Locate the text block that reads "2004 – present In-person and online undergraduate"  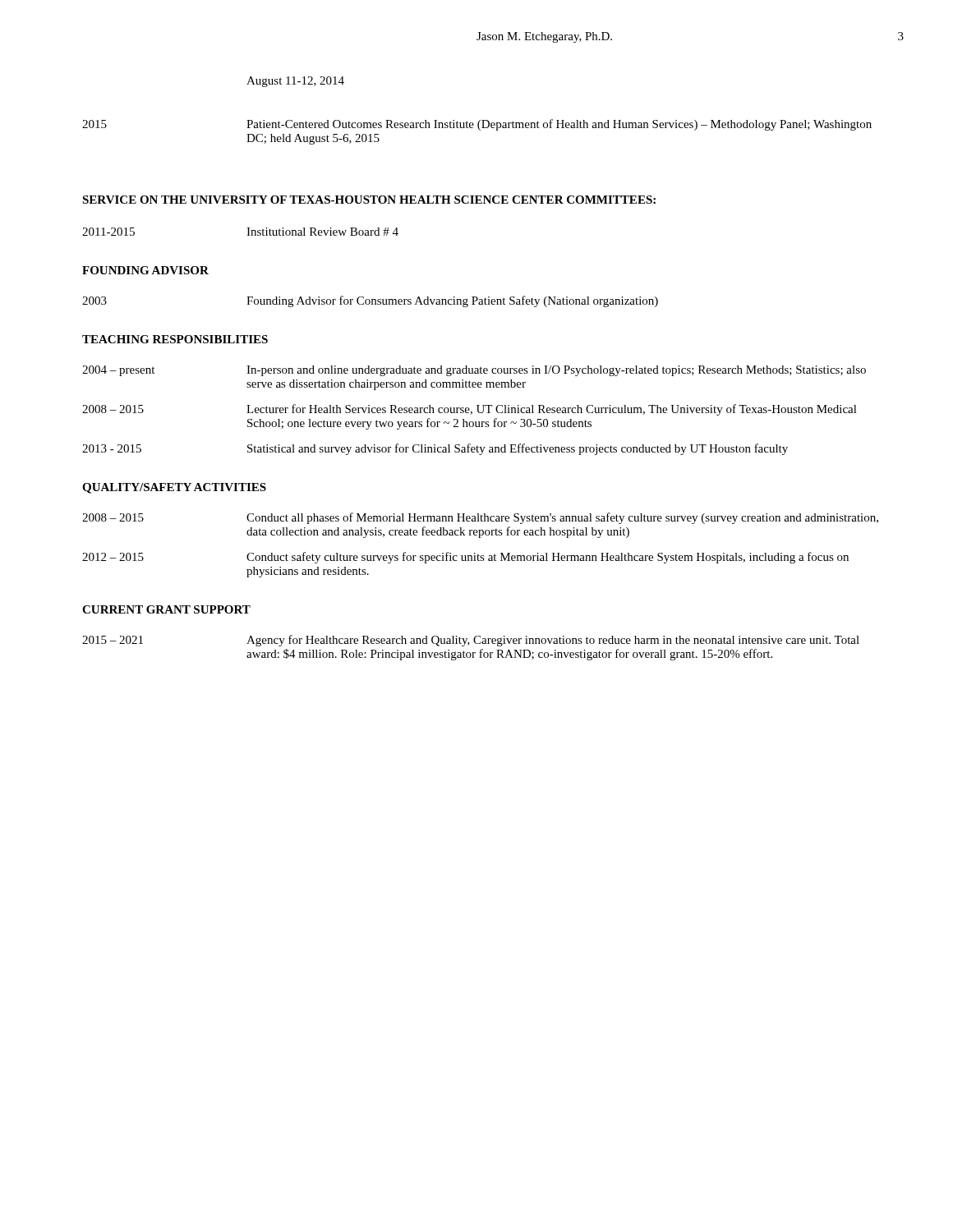(x=485, y=377)
